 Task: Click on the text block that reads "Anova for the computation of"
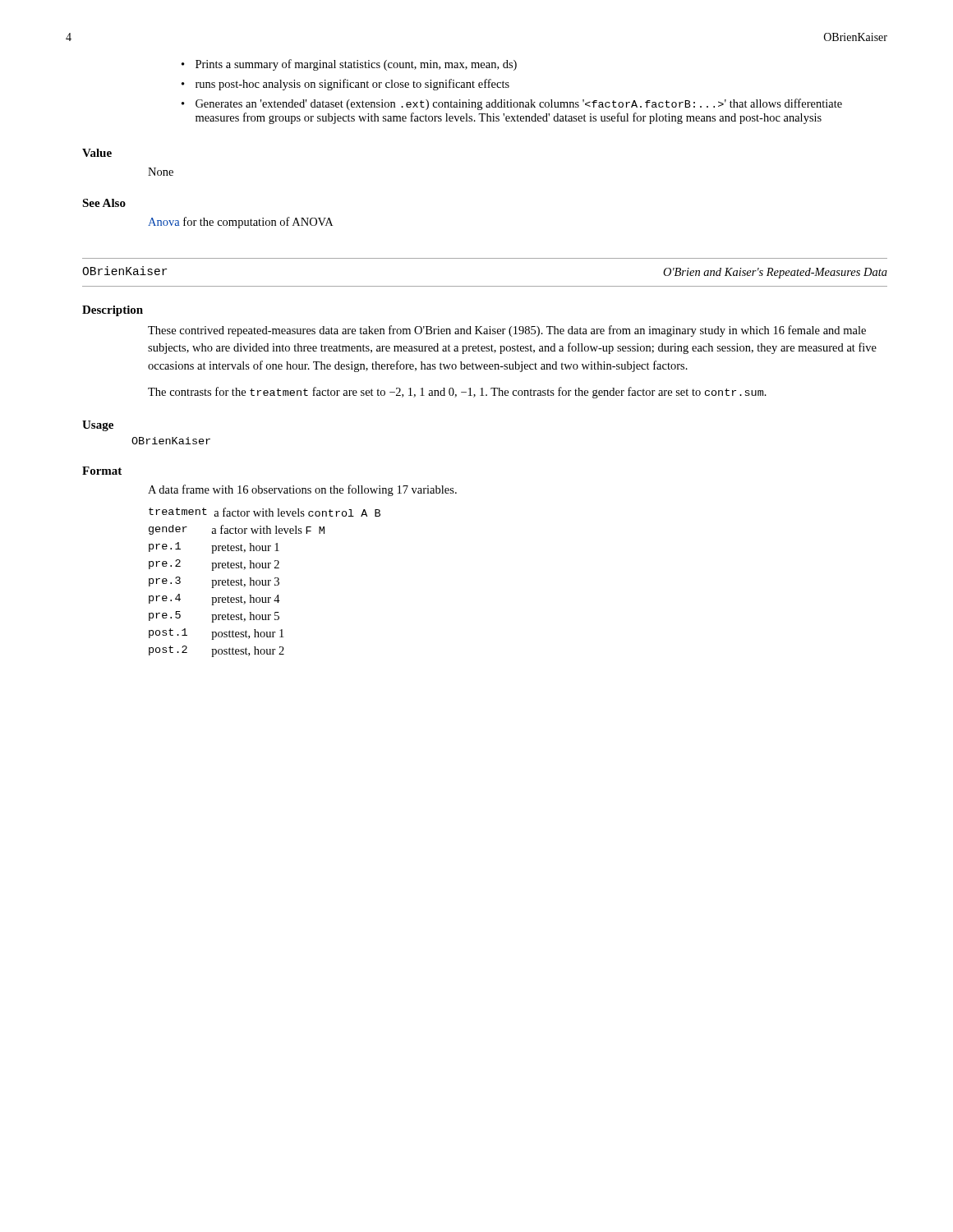pos(241,222)
